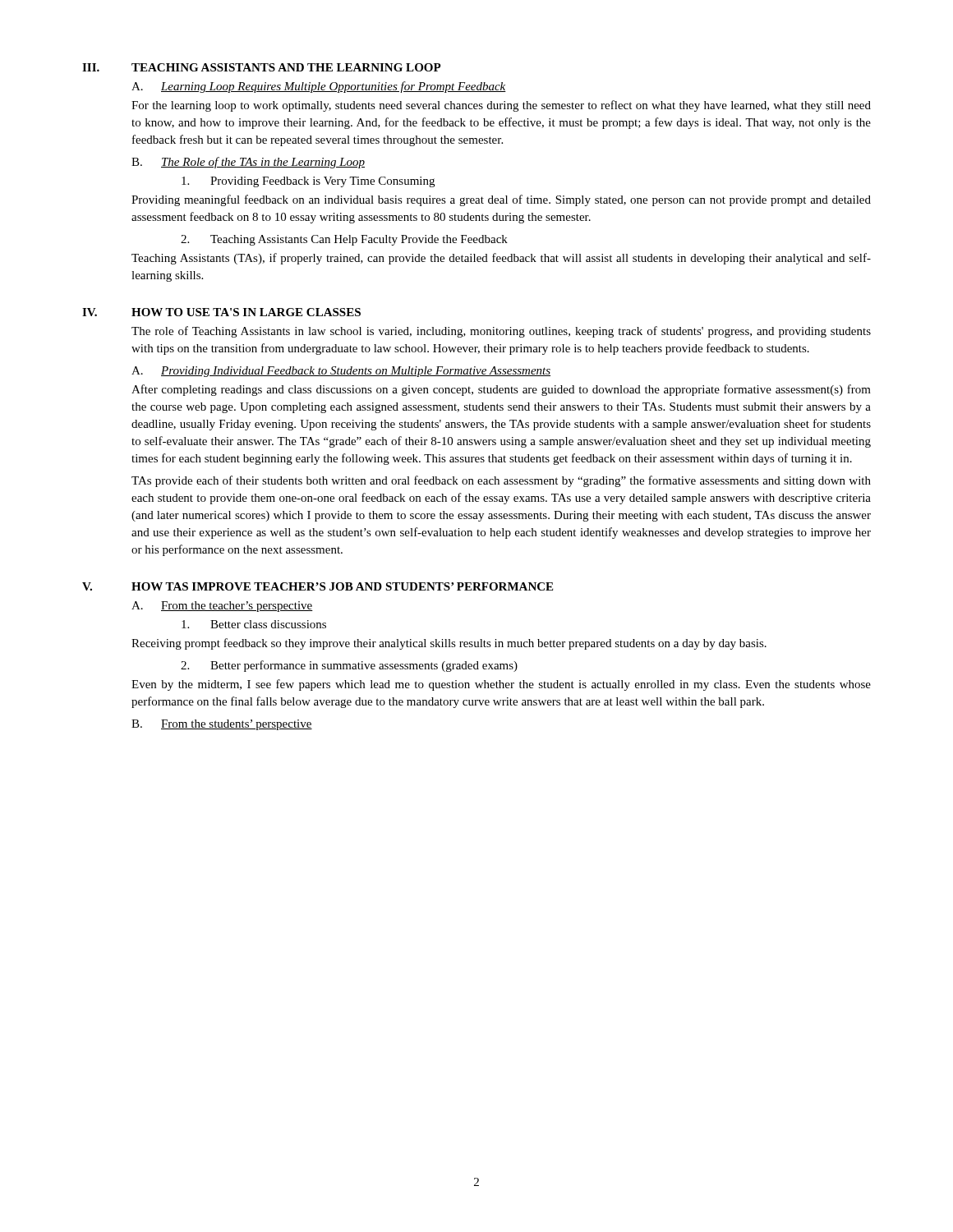953x1232 pixels.
Task: Click on the section header that says "A. Providing Individual Feedback to Students on"
Action: tap(341, 371)
